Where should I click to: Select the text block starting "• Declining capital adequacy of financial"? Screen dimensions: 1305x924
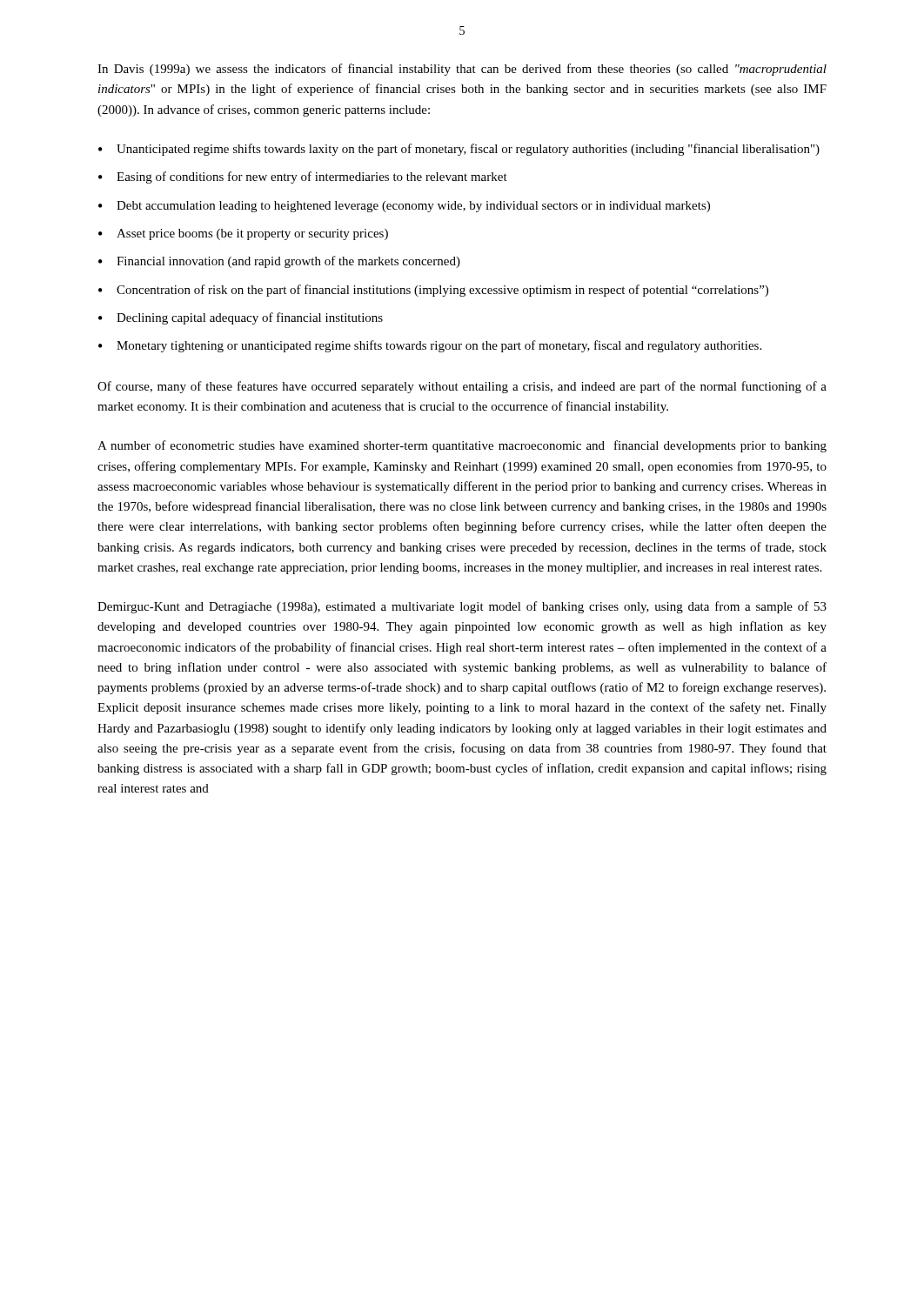coord(241,318)
